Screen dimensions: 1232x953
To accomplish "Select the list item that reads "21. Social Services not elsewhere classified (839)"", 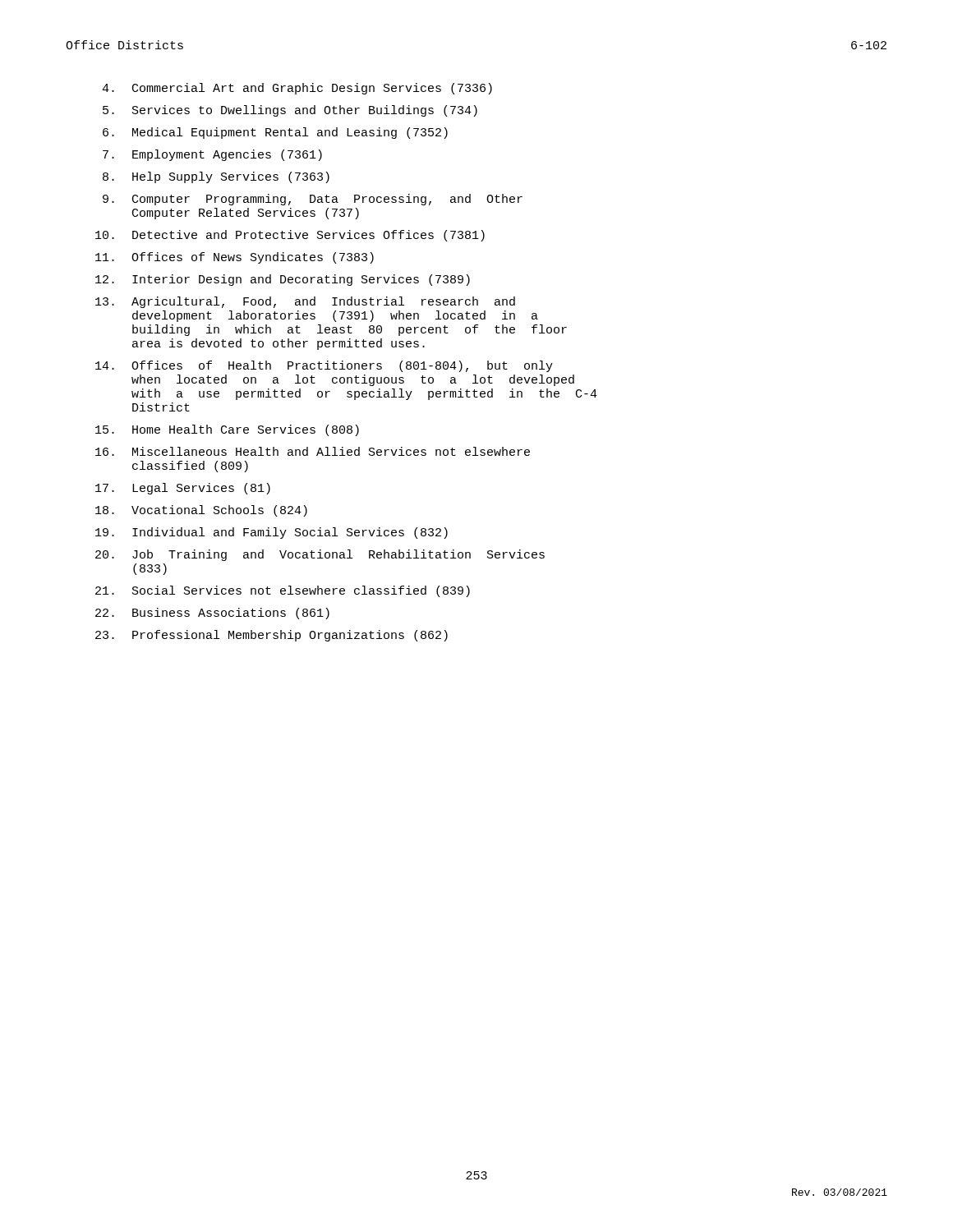I will (476, 592).
